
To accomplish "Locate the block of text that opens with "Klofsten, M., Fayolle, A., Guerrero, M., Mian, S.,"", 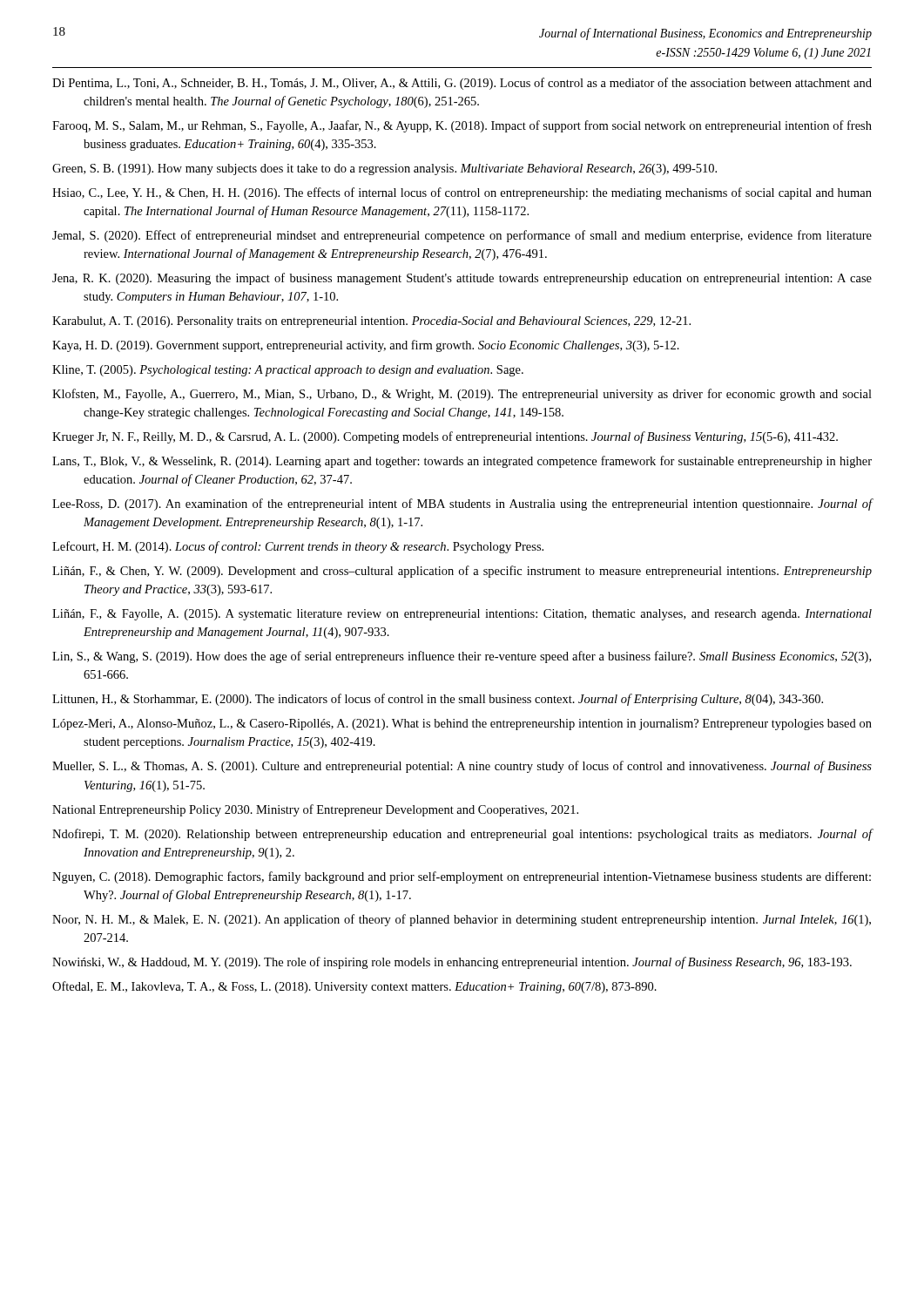I will [x=462, y=403].
